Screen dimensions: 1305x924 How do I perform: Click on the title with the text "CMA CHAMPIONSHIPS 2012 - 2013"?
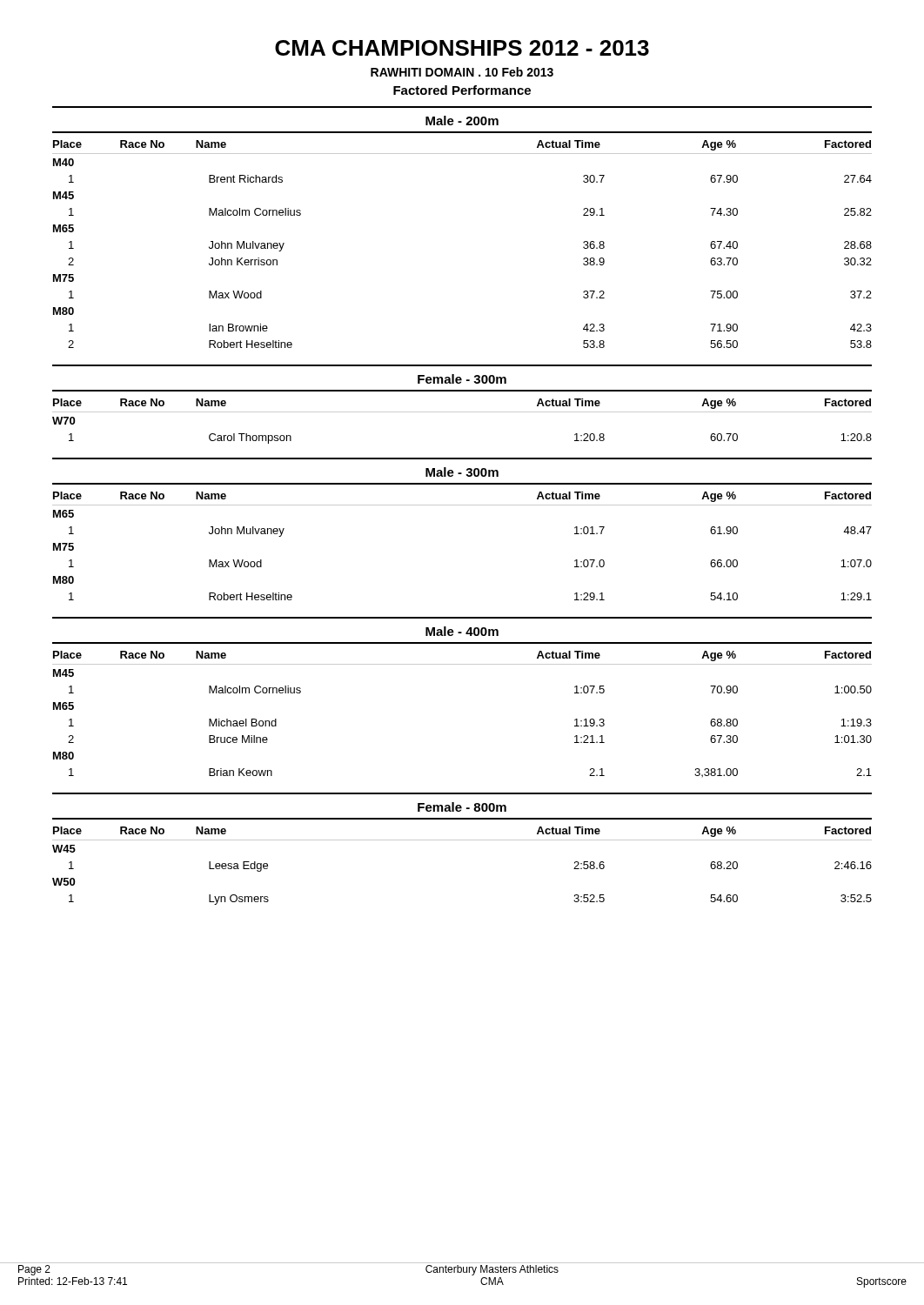[462, 48]
